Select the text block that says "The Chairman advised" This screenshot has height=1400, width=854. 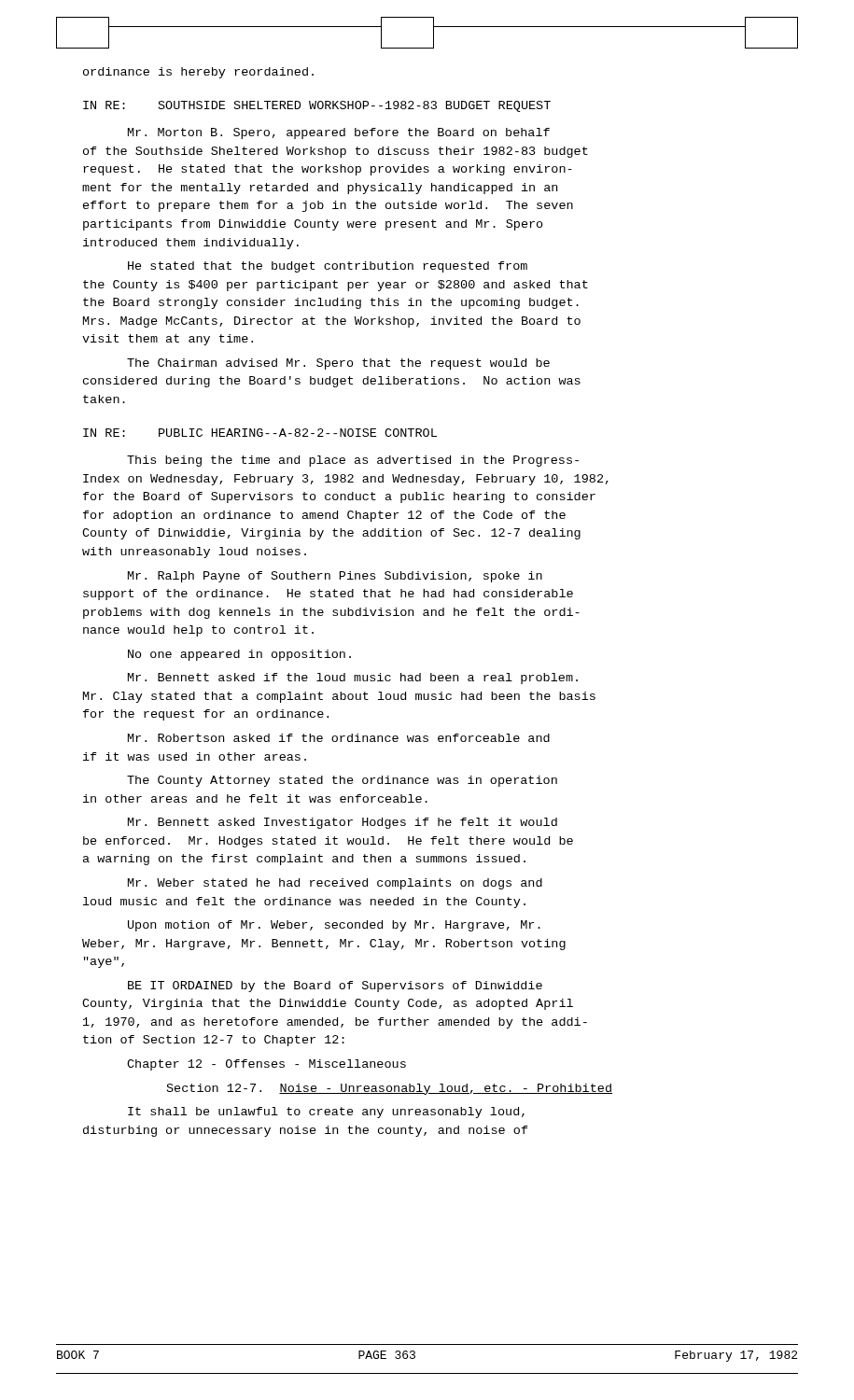[332, 382]
